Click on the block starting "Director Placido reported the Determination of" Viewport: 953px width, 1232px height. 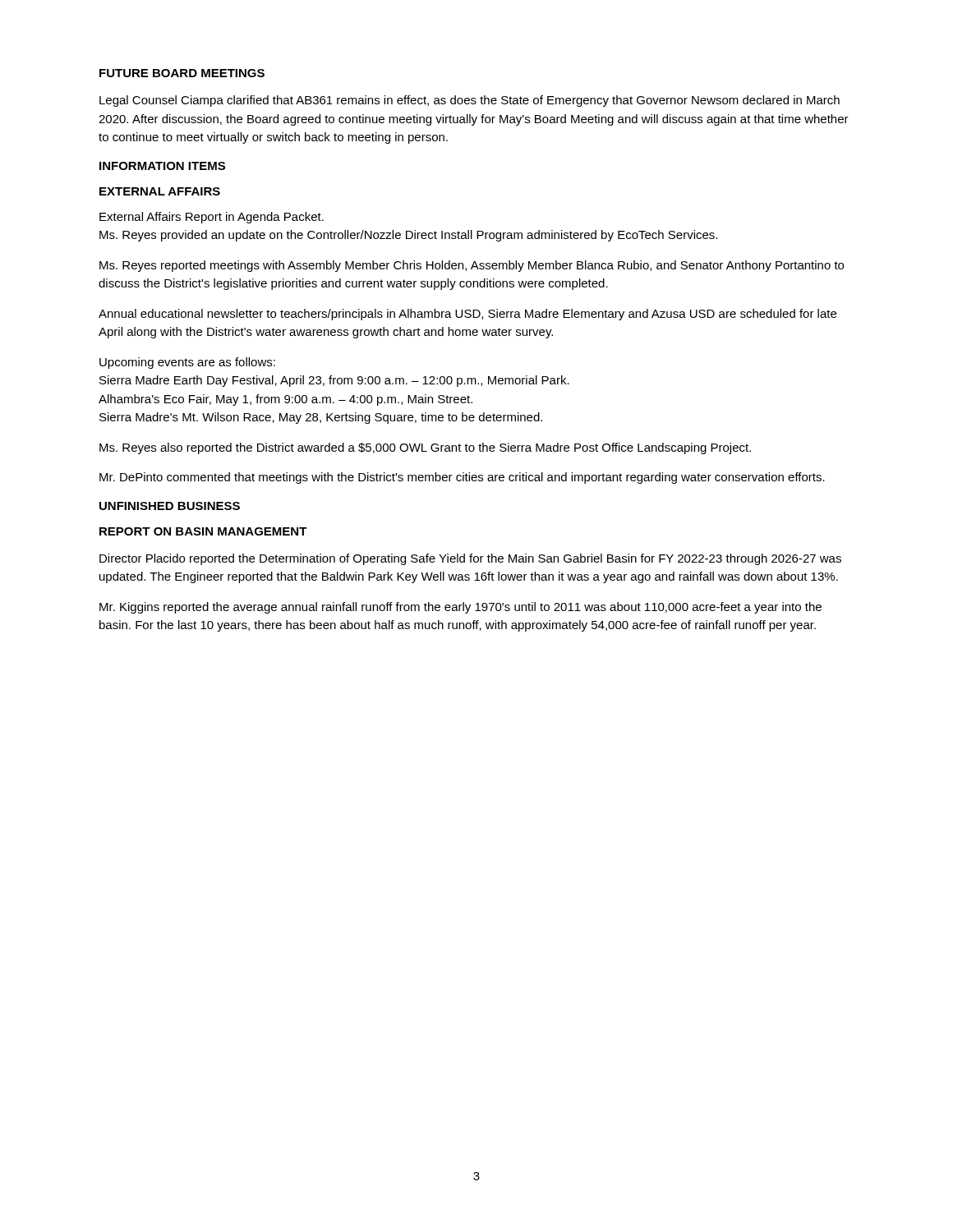[470, 567]
